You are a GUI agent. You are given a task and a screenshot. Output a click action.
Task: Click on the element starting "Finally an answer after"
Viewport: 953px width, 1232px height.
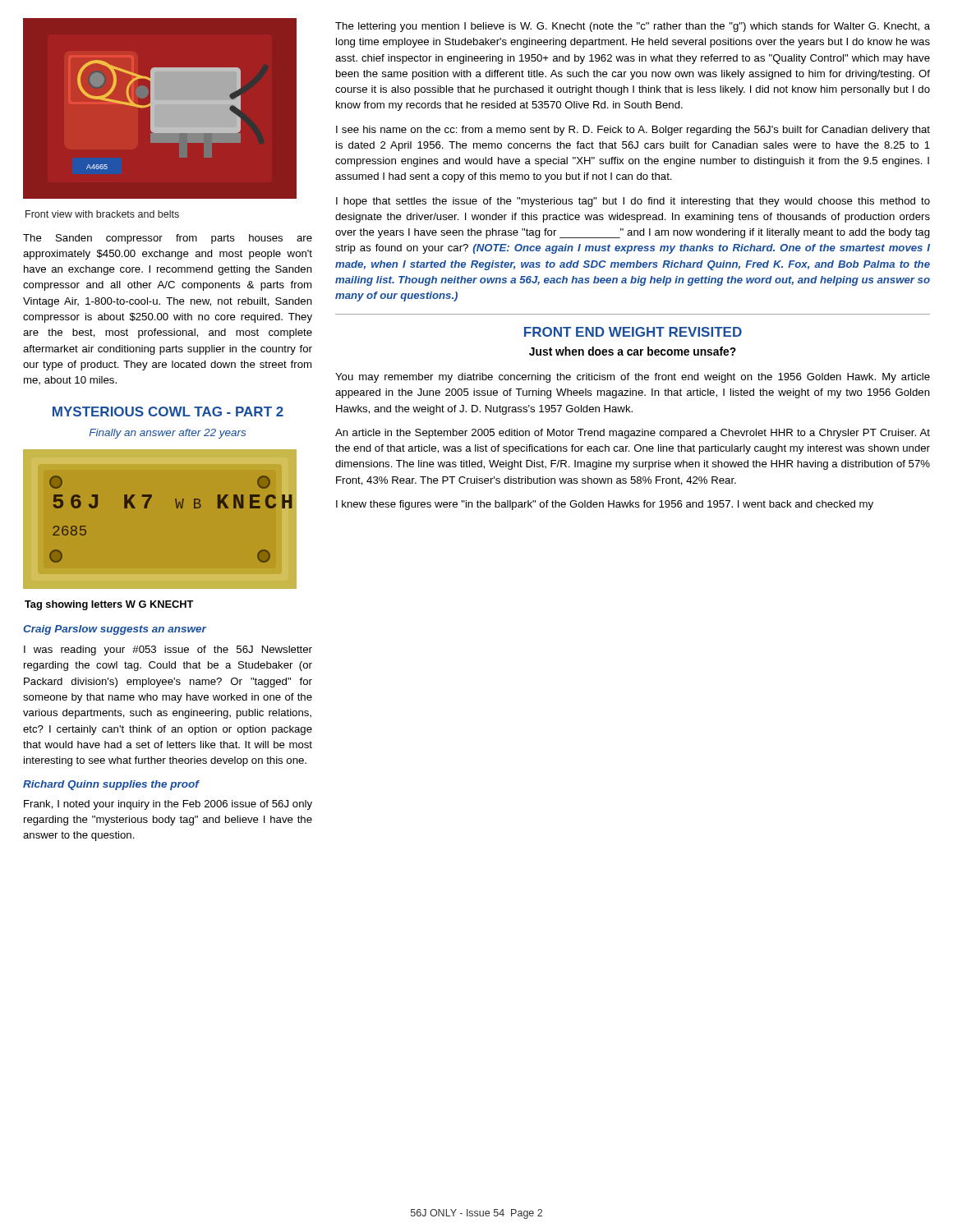point(168,432)
